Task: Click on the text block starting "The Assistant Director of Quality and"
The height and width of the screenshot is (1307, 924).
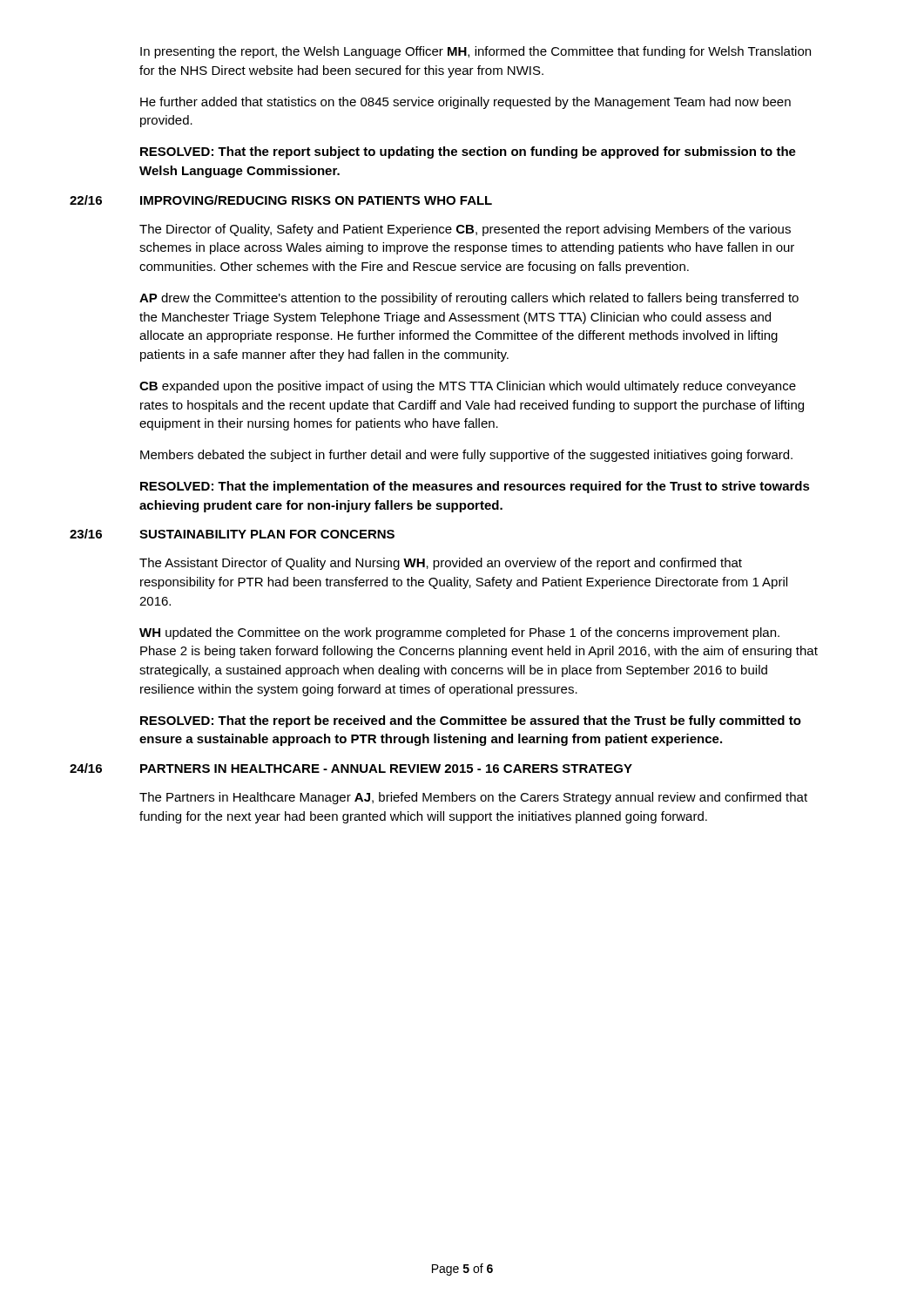Action: pos(479,582)
